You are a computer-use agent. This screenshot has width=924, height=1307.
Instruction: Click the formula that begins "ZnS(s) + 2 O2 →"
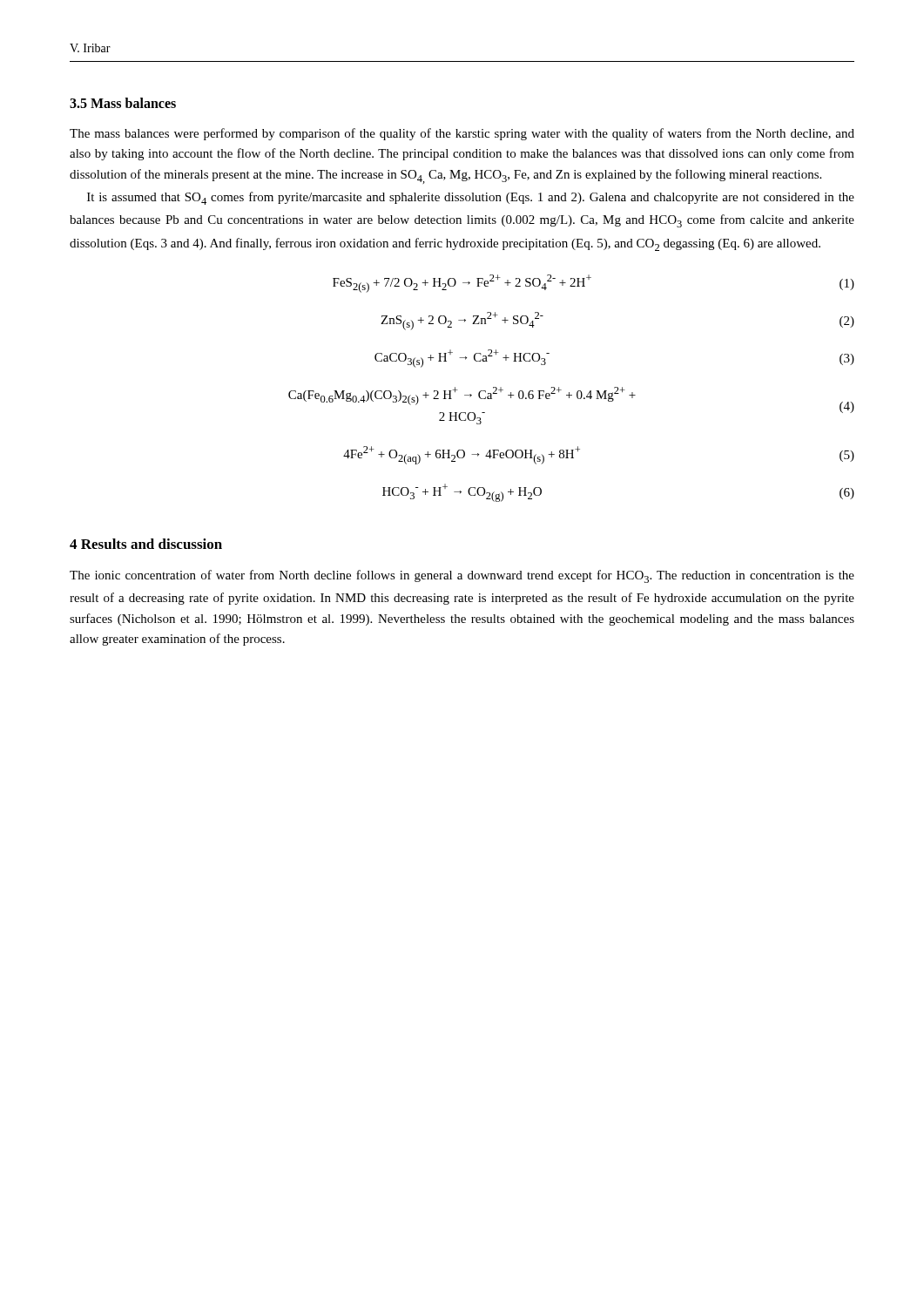[462, 320]
